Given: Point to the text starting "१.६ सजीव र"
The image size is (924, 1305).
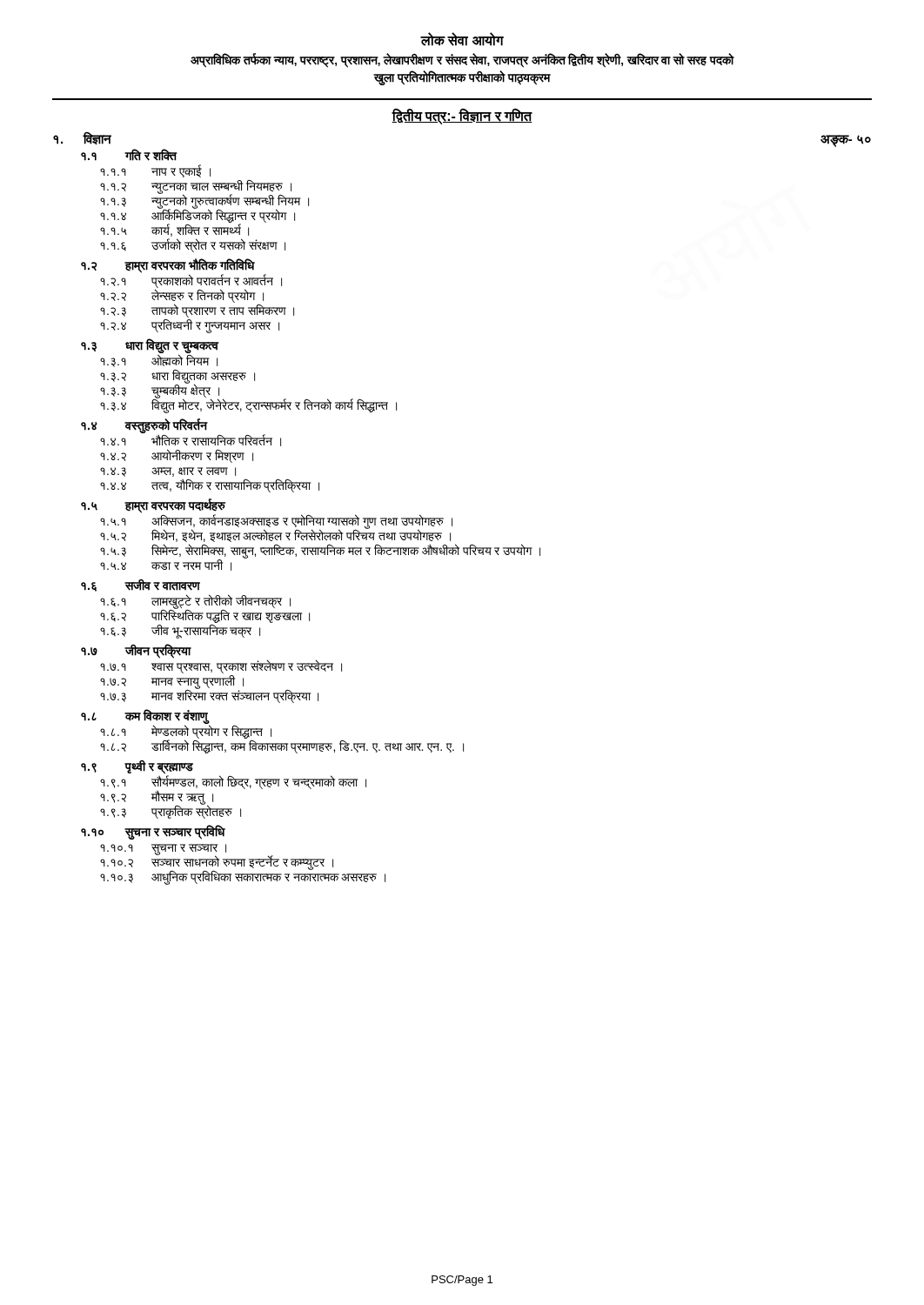Looking at the screenshot, I should click(x=141, y=586).
